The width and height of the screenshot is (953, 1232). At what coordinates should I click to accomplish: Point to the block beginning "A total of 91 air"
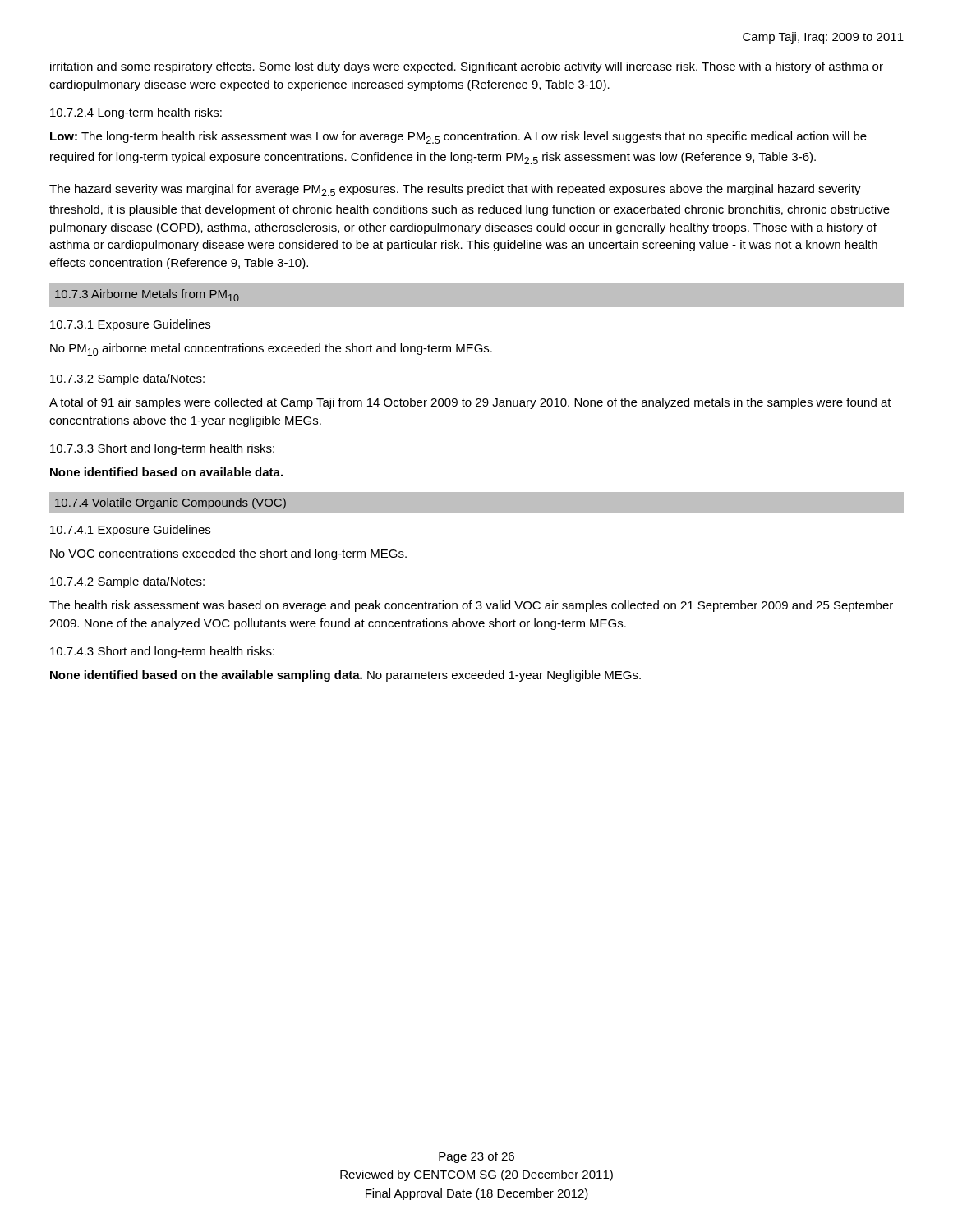[470, 411]
